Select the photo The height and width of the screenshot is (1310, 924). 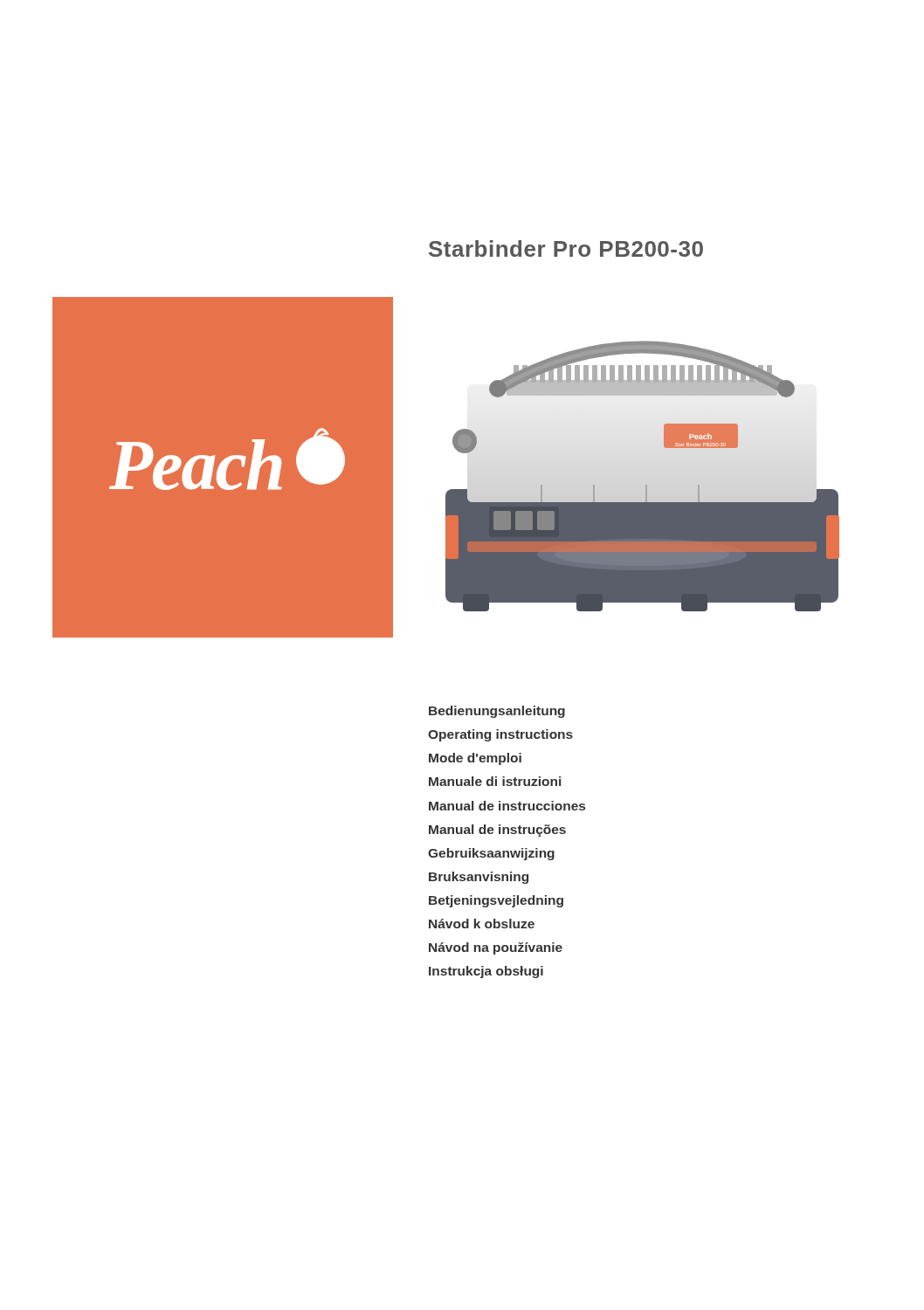pos(642,467)
